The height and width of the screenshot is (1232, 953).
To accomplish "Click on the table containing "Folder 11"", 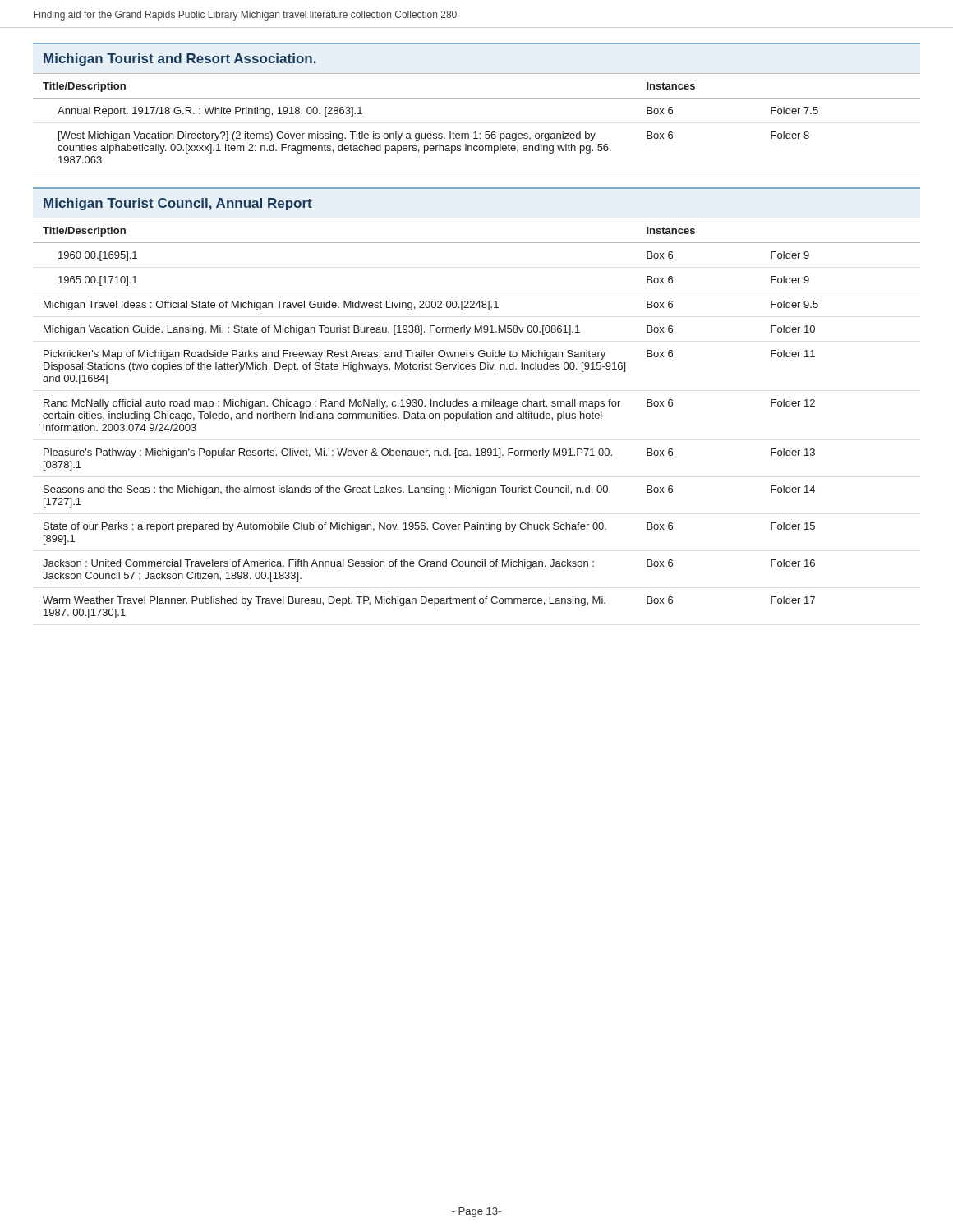I will [x=476, y=421].
